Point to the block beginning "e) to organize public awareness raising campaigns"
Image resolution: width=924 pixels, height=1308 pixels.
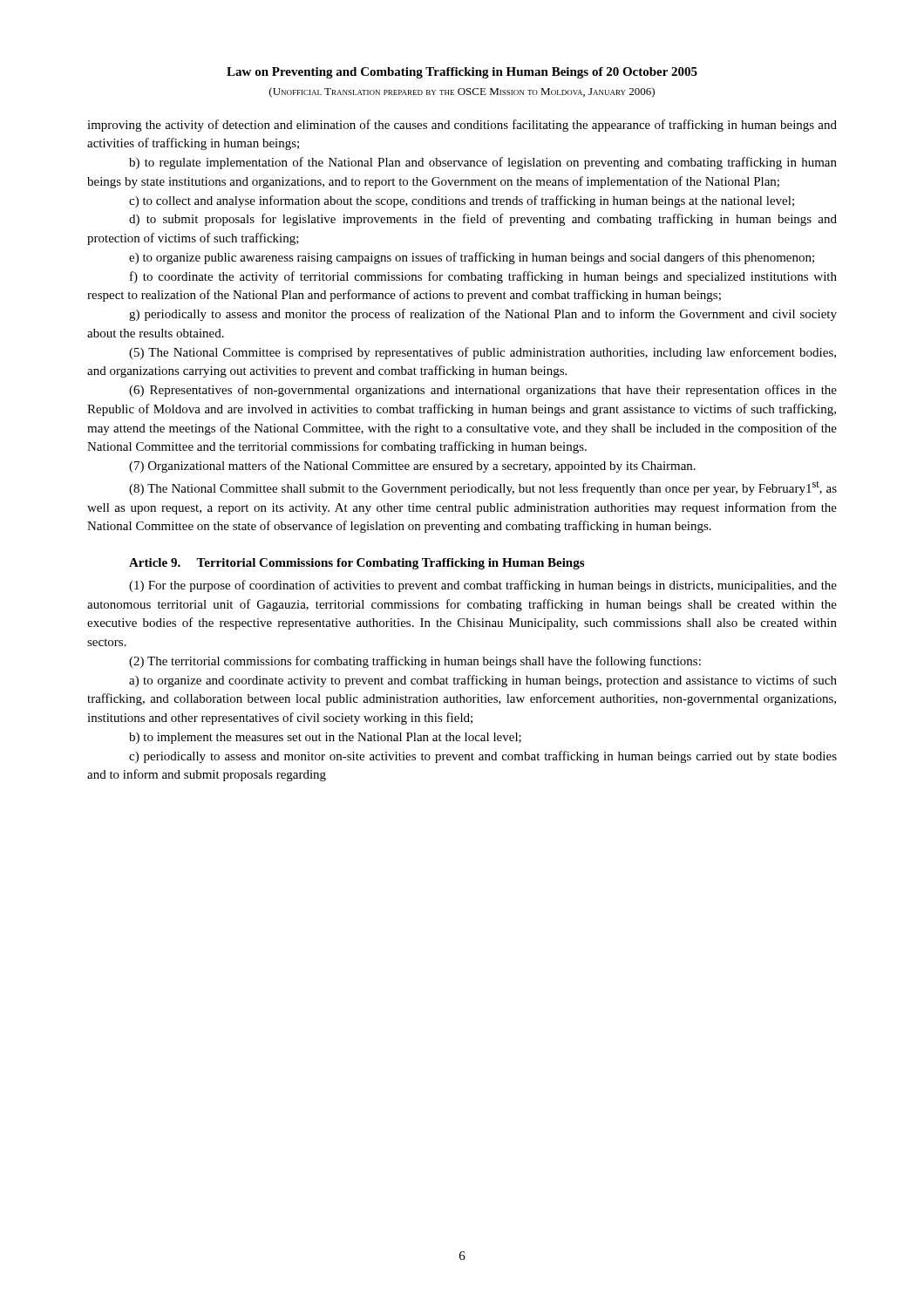(462, 258)
